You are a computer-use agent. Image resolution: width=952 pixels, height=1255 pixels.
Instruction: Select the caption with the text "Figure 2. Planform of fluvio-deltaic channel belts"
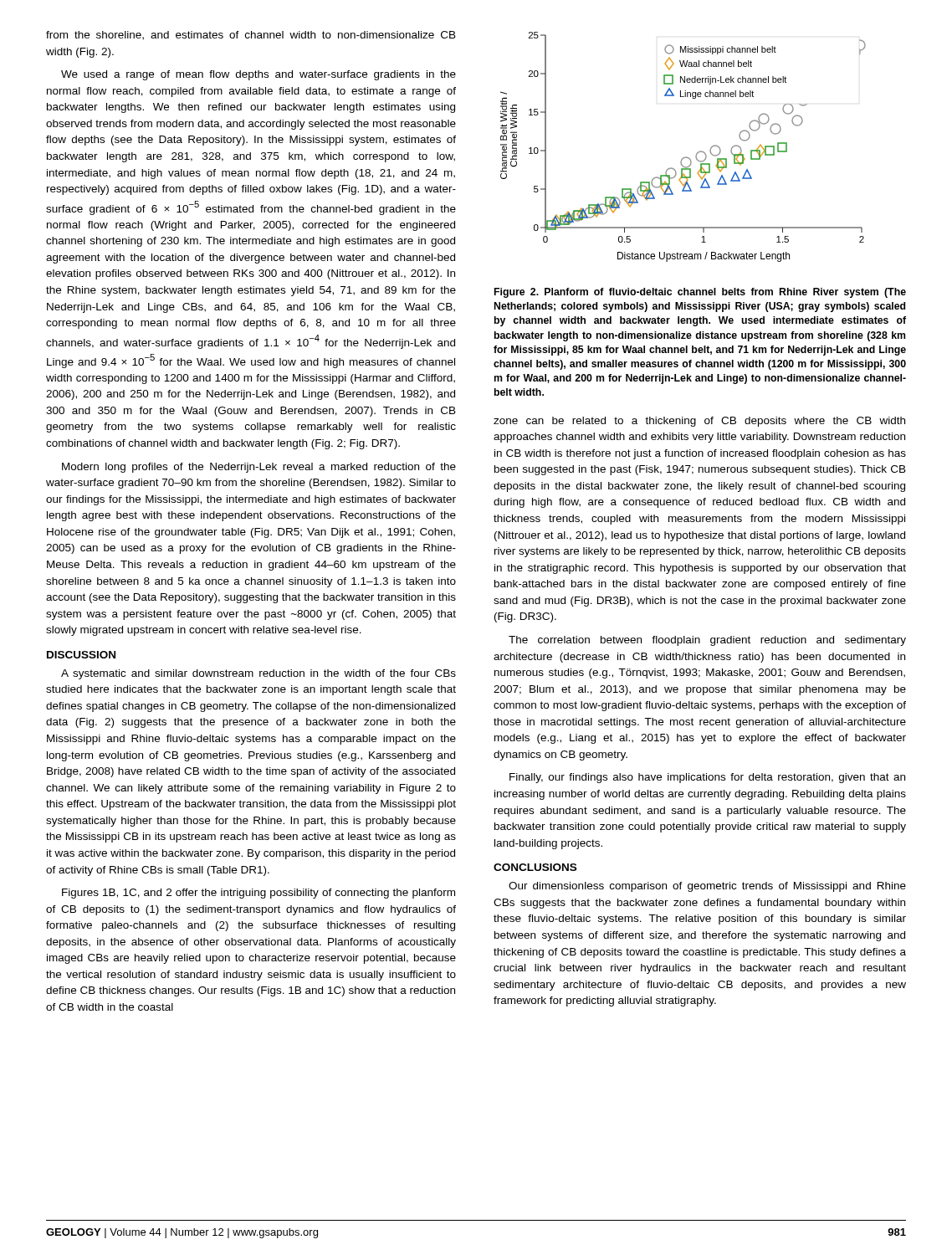pos(700,342)
